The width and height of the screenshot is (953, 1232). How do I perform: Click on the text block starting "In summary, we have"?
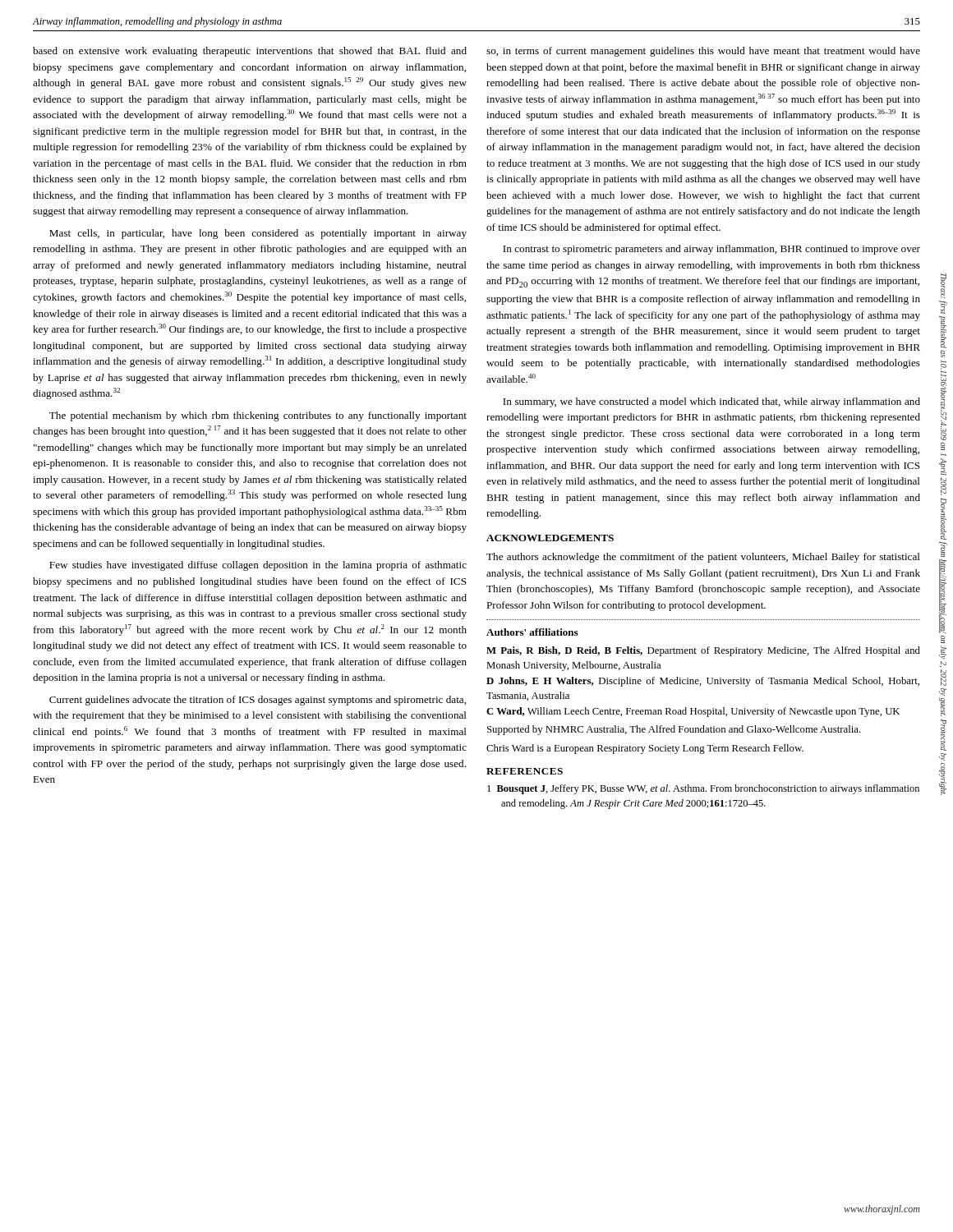point(703,457)
